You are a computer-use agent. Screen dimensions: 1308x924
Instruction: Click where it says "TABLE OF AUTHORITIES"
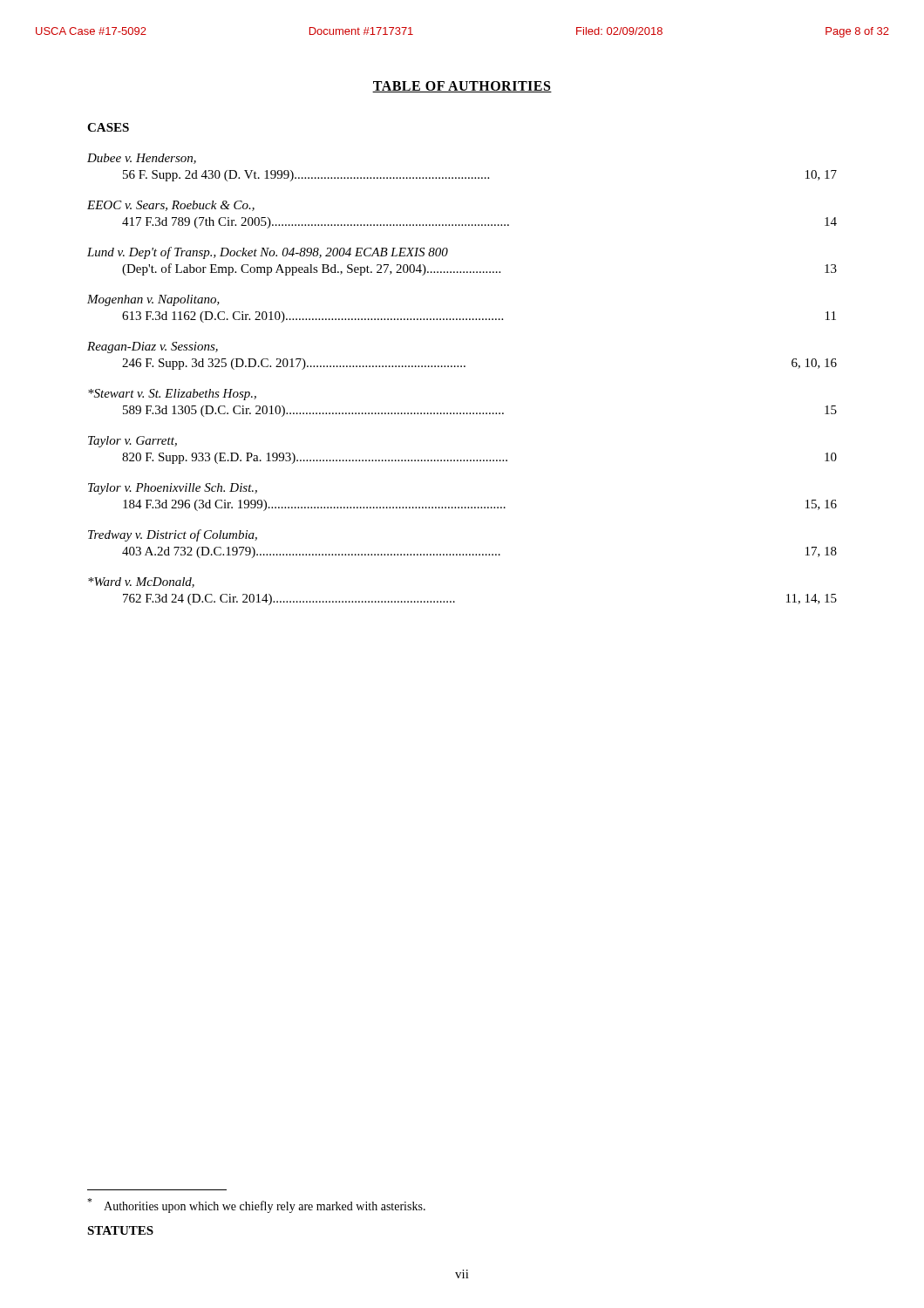(x=462, y=86)
